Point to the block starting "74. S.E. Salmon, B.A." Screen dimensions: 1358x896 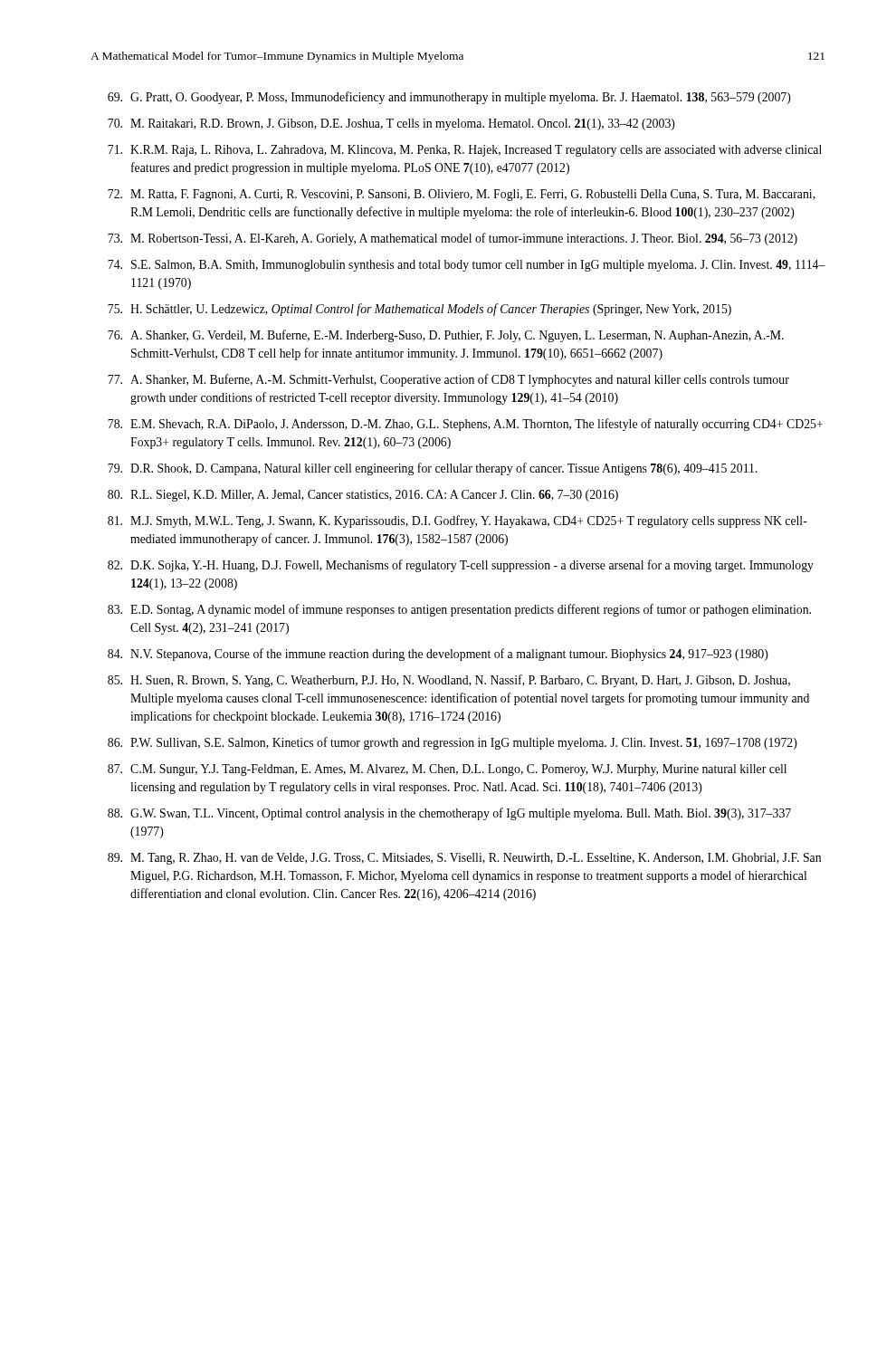coord(458,274)
